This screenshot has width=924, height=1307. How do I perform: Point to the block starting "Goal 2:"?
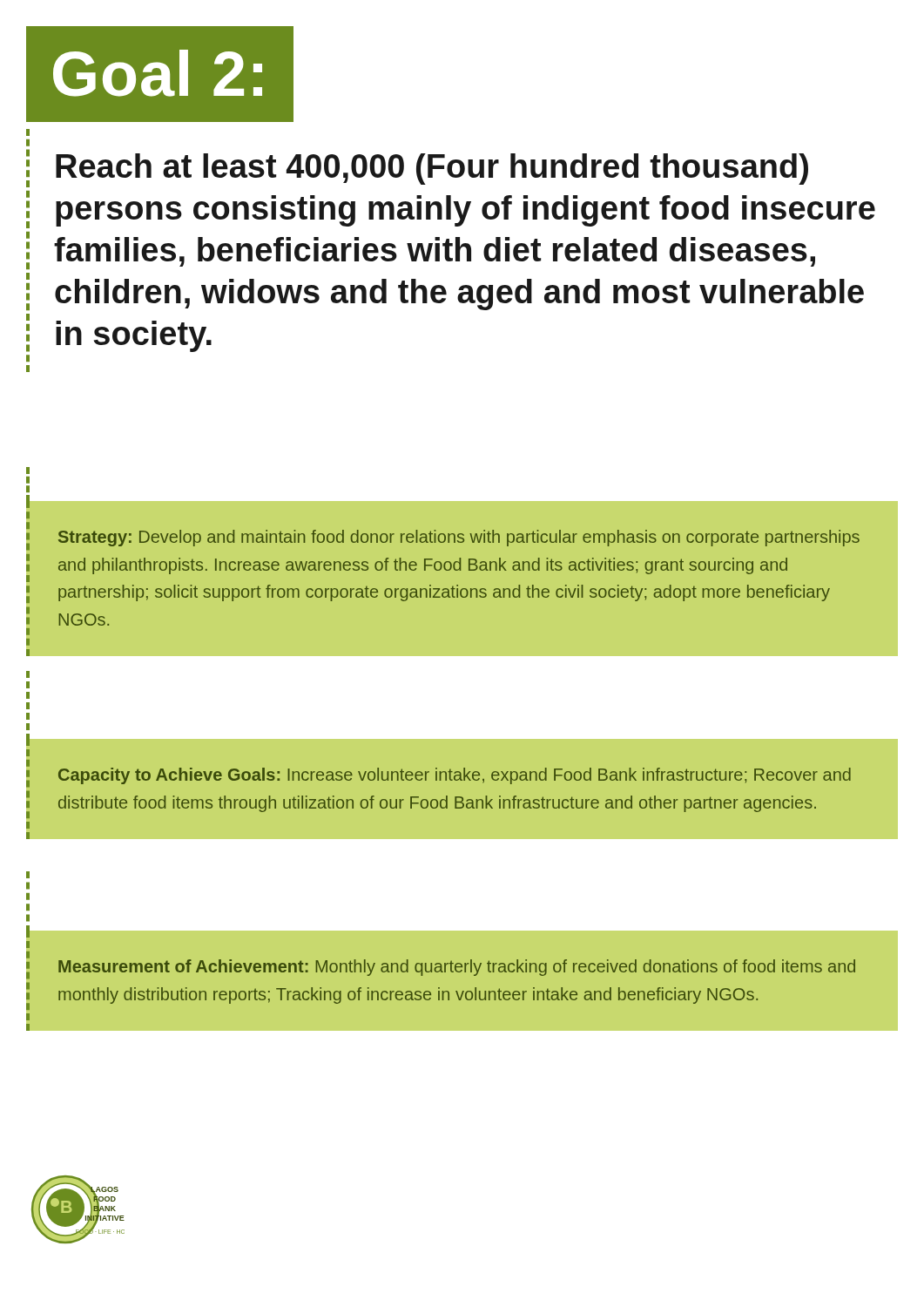click(160, 74)
